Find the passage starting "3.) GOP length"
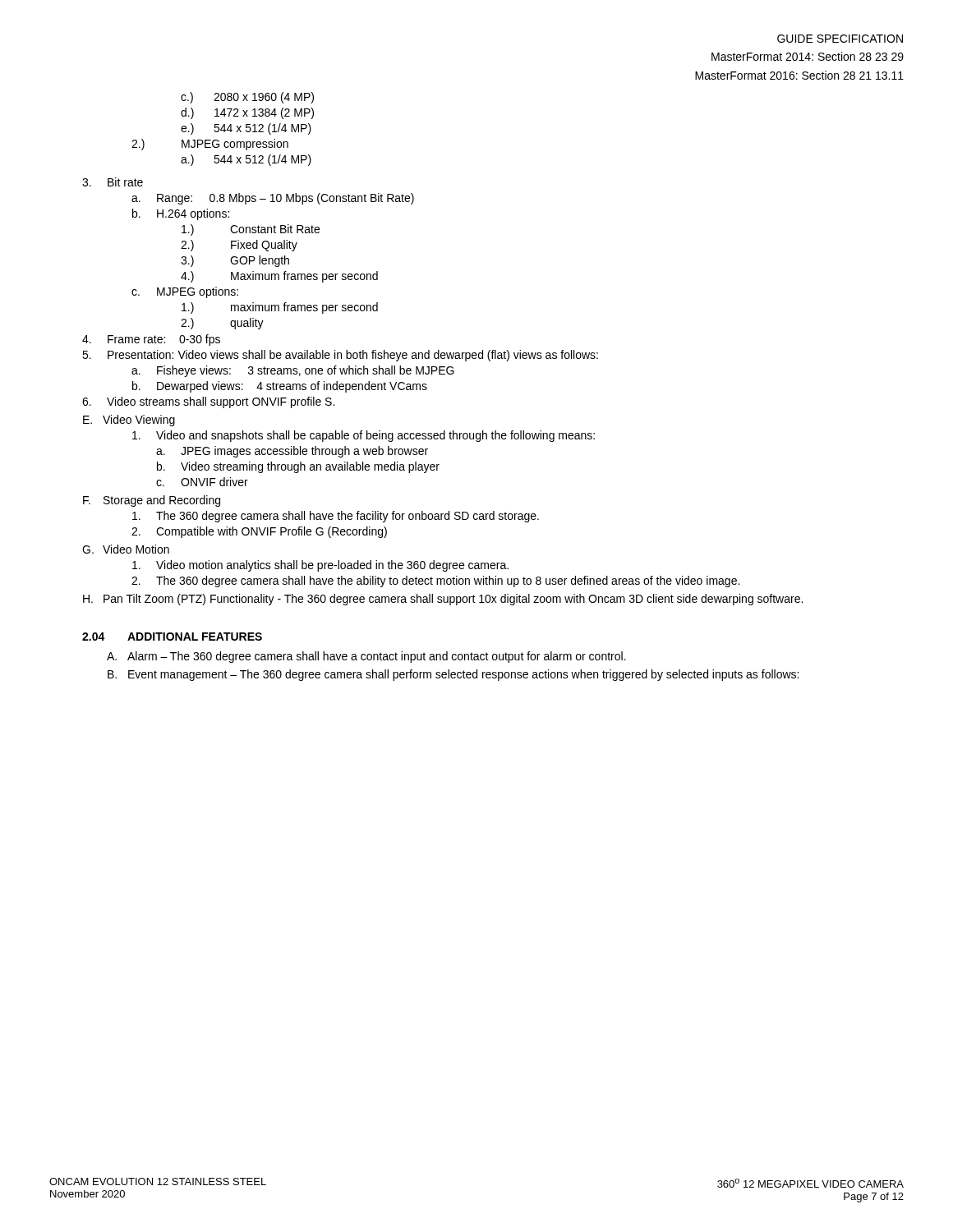Viewport: 953px width, 1232px height. click(235, 261)
